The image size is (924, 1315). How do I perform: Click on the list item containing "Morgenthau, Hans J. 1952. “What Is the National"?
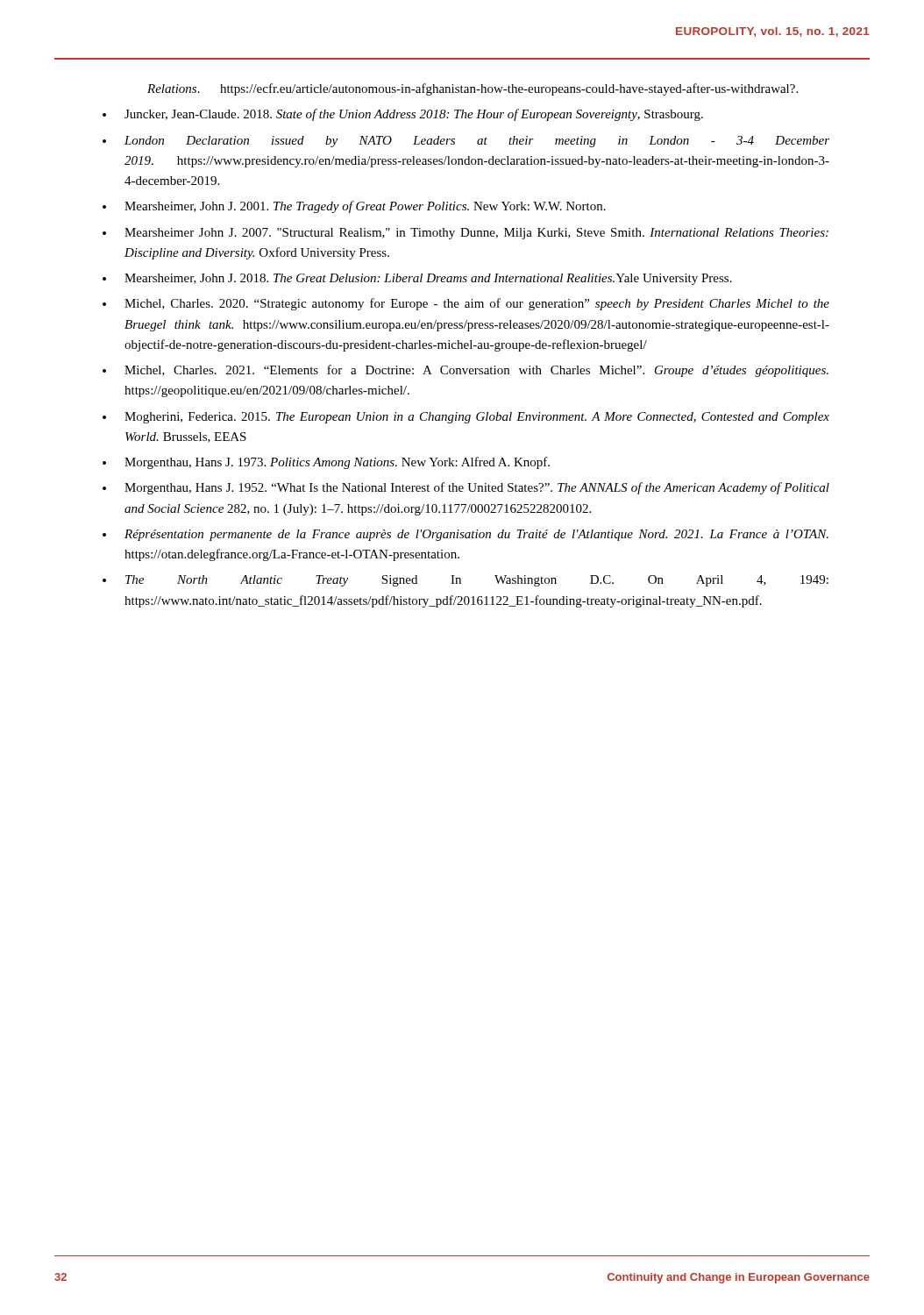point(477,498)
